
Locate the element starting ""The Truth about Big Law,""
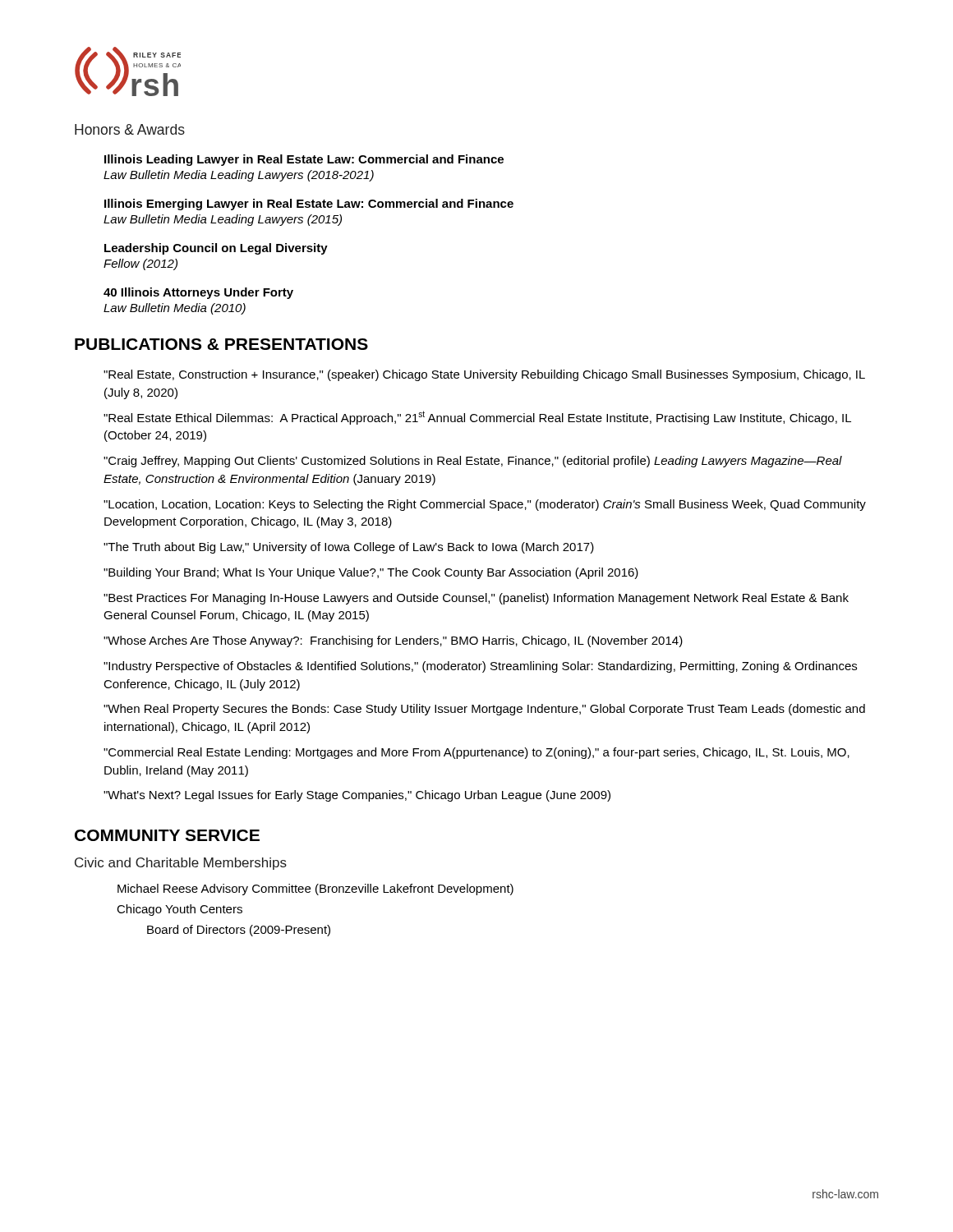pyautogui.click(x=349, y=547)
